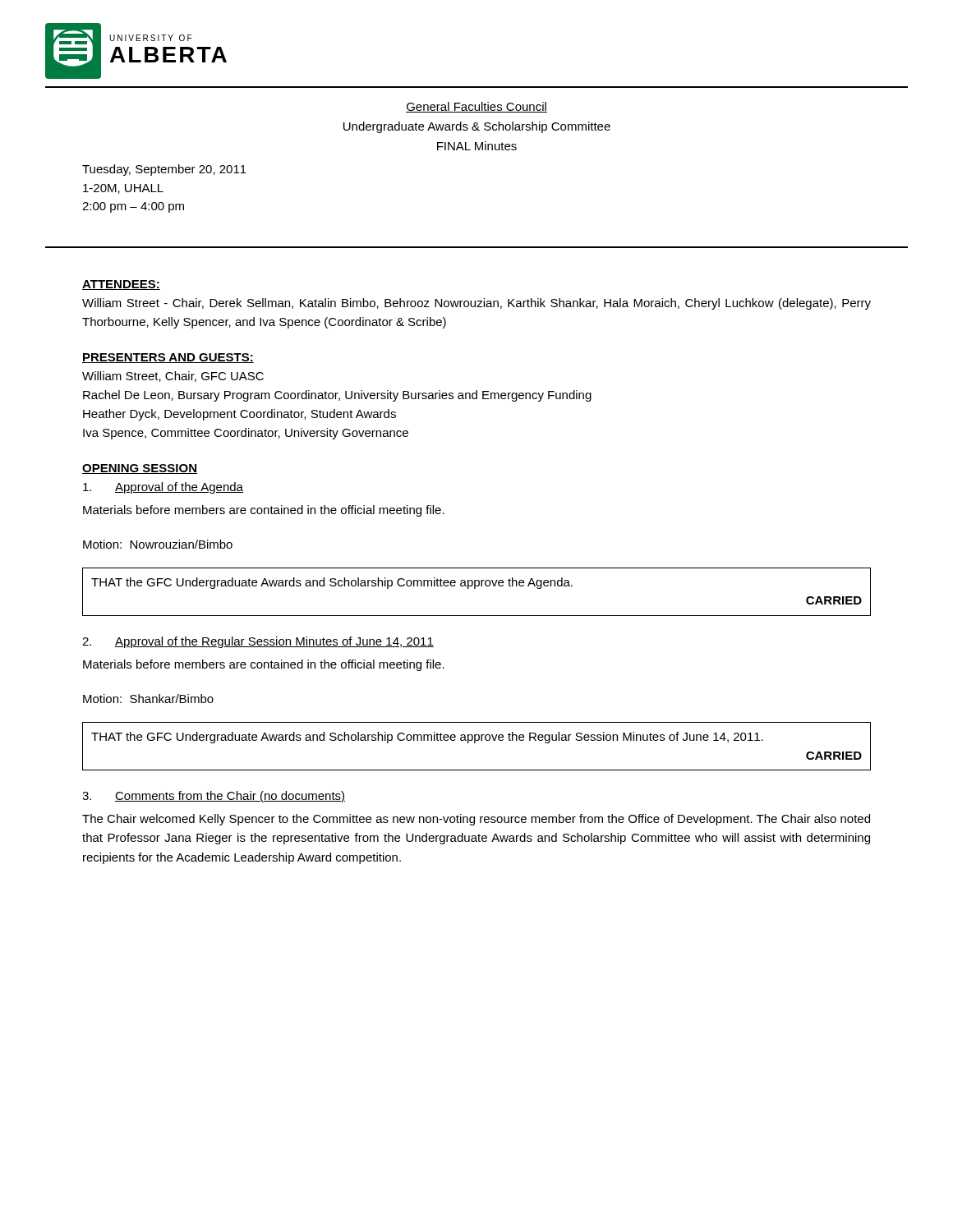This screenshot has width=953, height=1232.
Task: Find the block starting "William Street - Chair, Derek Sellman,"
Action: [x=476, y=312]
